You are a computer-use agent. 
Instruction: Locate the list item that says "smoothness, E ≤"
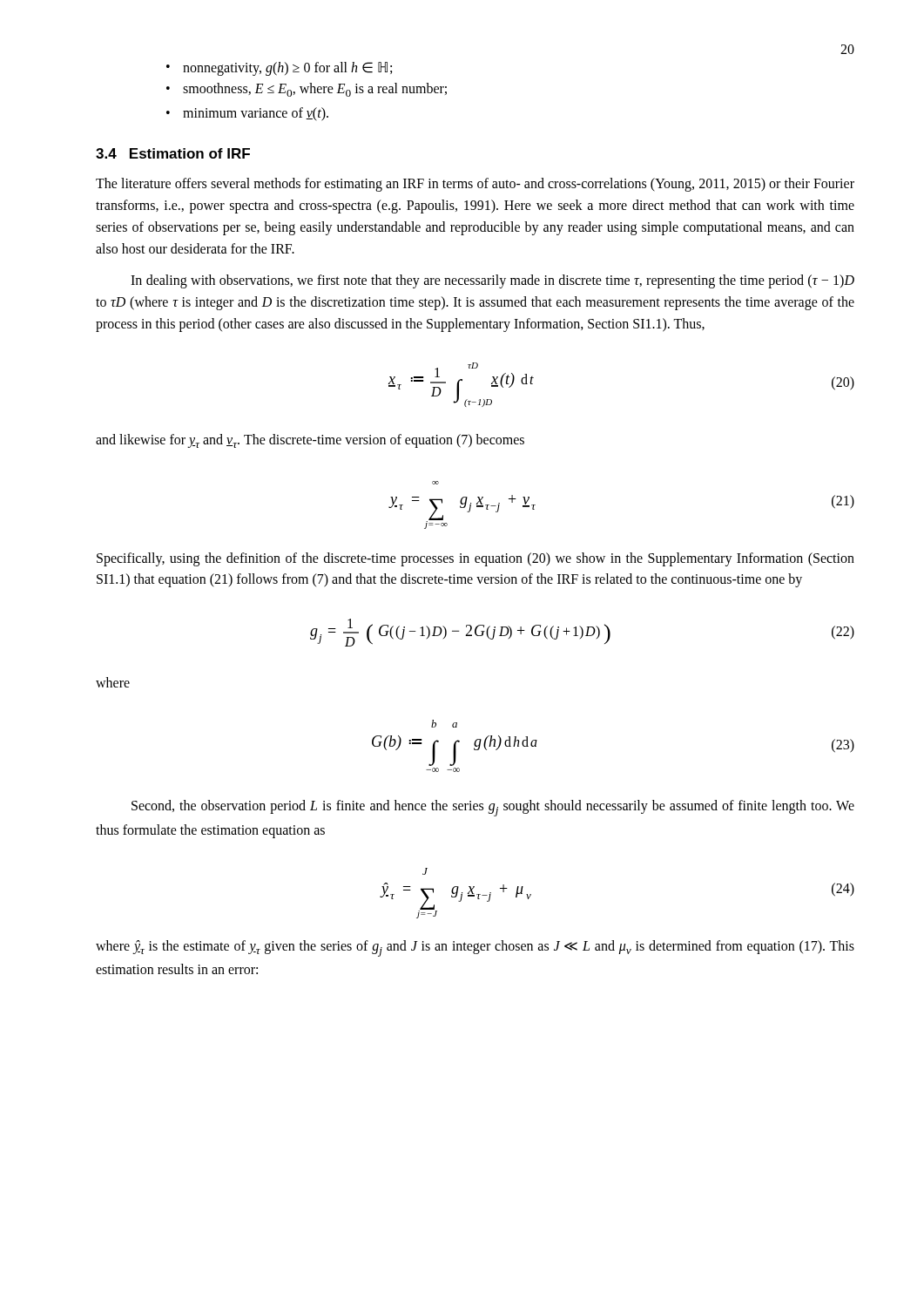click(307, 90)
